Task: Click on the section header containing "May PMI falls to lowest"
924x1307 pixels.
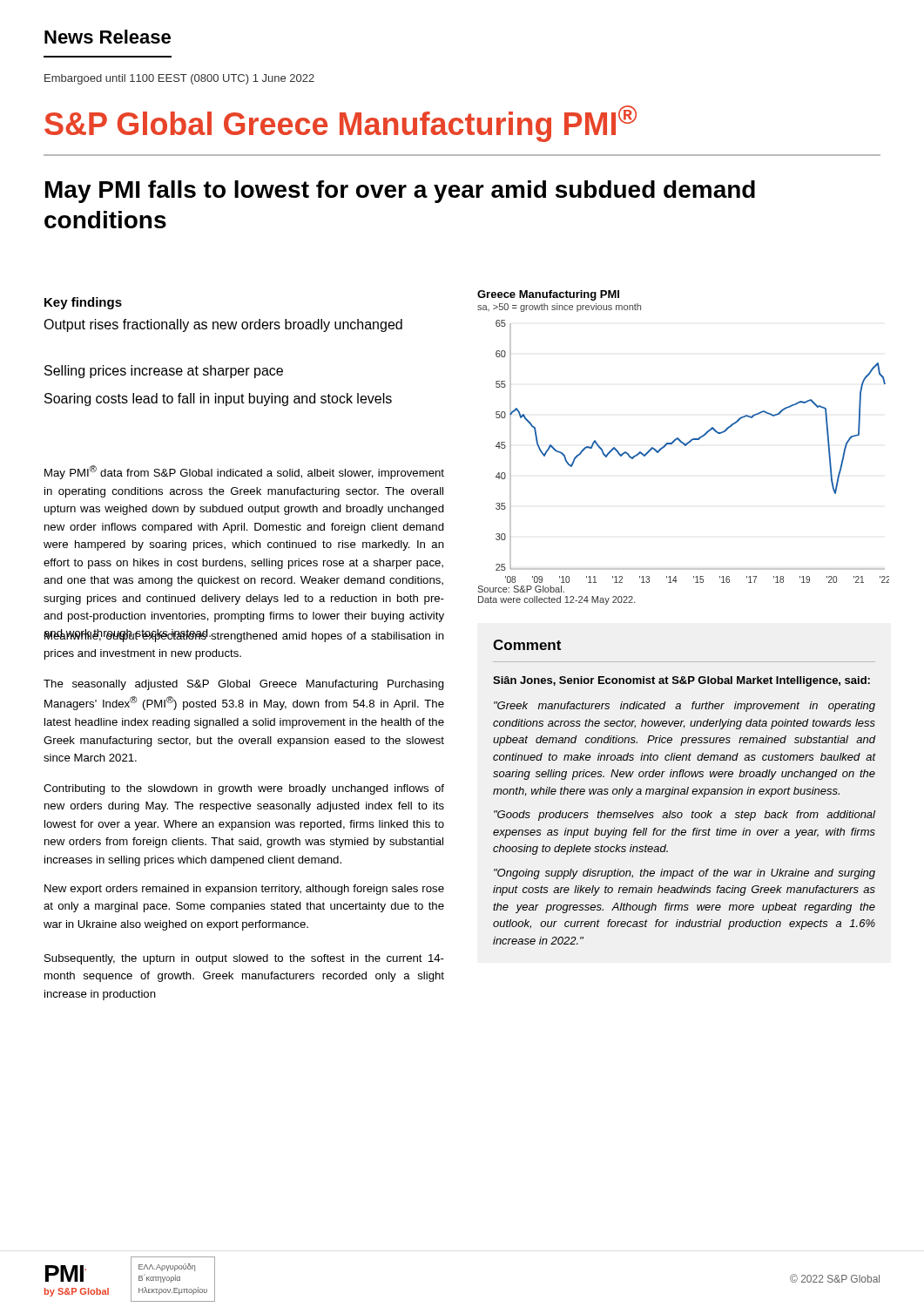Action: [462, 205]
